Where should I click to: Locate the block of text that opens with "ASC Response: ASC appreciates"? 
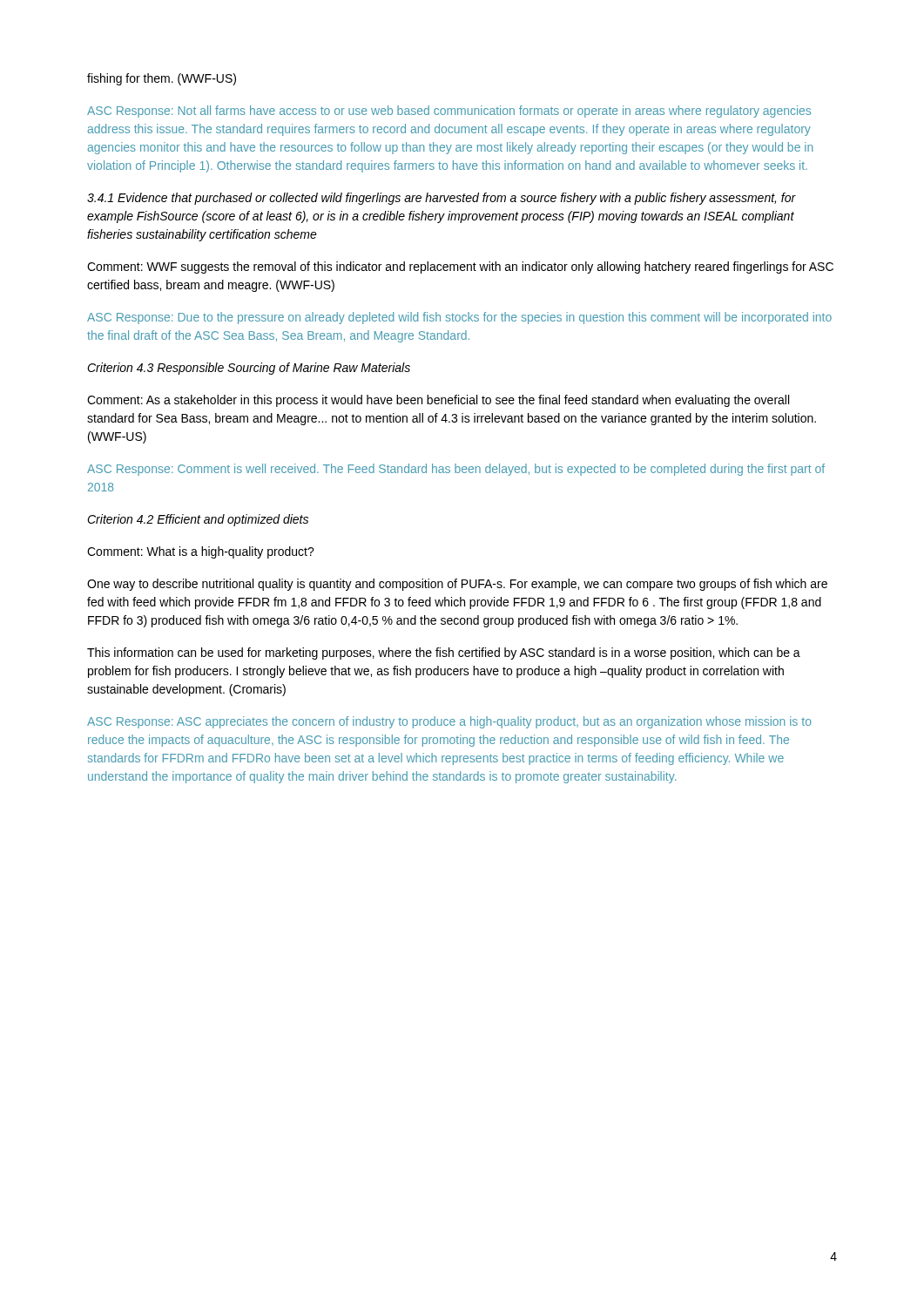point(449,749)
